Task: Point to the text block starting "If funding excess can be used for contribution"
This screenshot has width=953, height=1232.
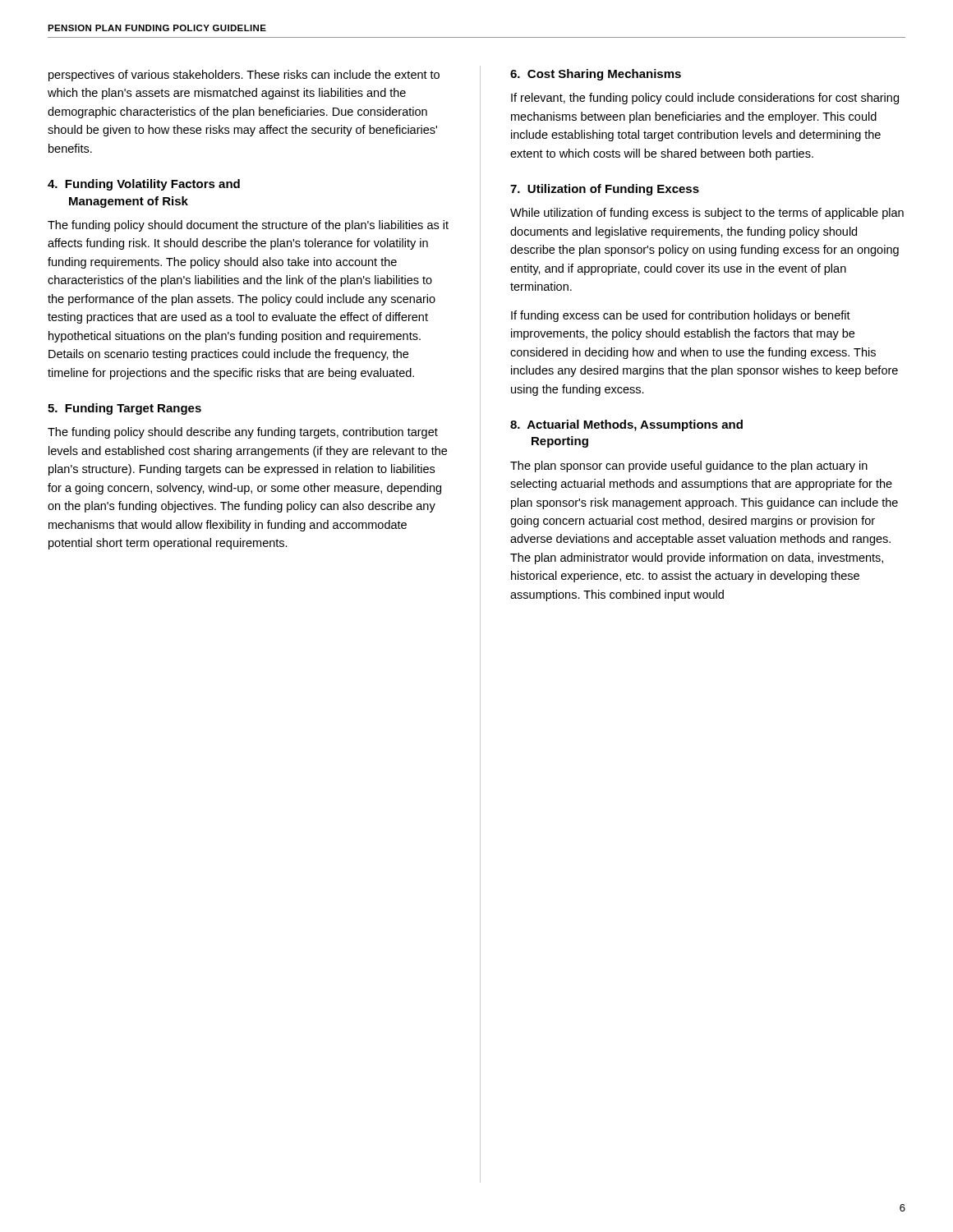Action: tap(704, 352)
